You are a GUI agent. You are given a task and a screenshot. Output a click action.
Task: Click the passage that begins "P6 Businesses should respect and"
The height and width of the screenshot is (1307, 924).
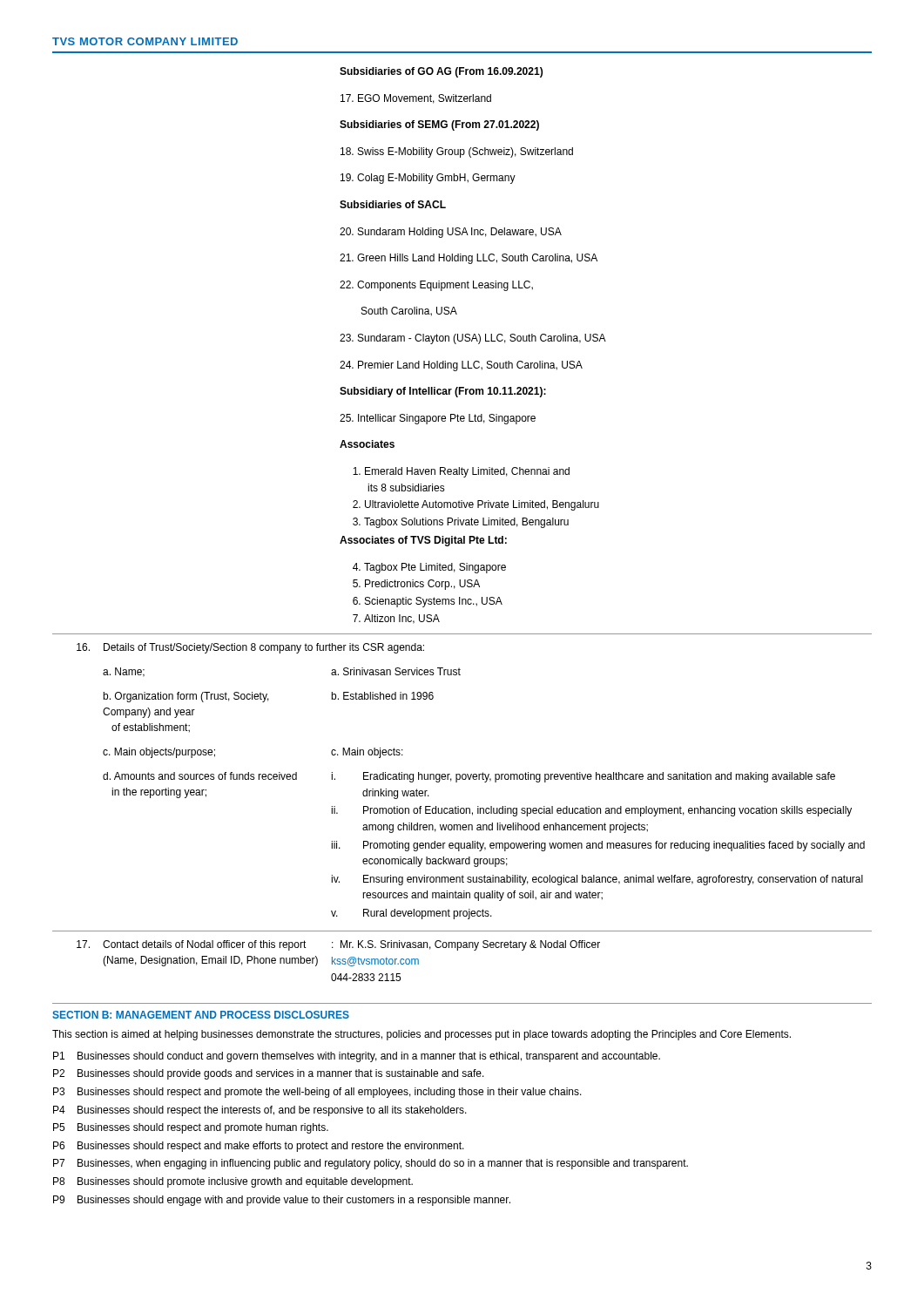point(258,1146)
